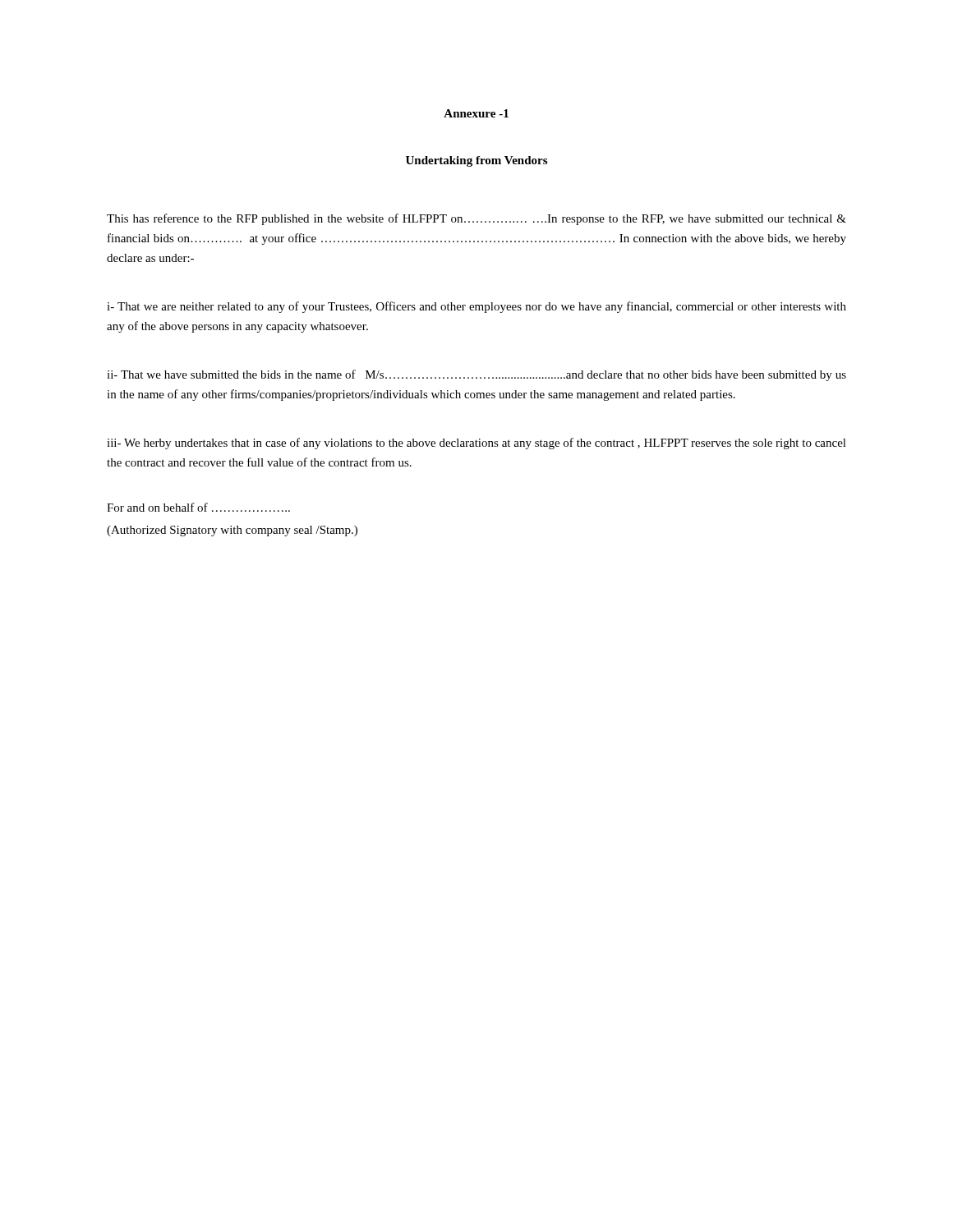Locate the text starting "iii- We herby undertakes"
The image size is (953, 1232).
pyautogui.click(x=476, y=453)
